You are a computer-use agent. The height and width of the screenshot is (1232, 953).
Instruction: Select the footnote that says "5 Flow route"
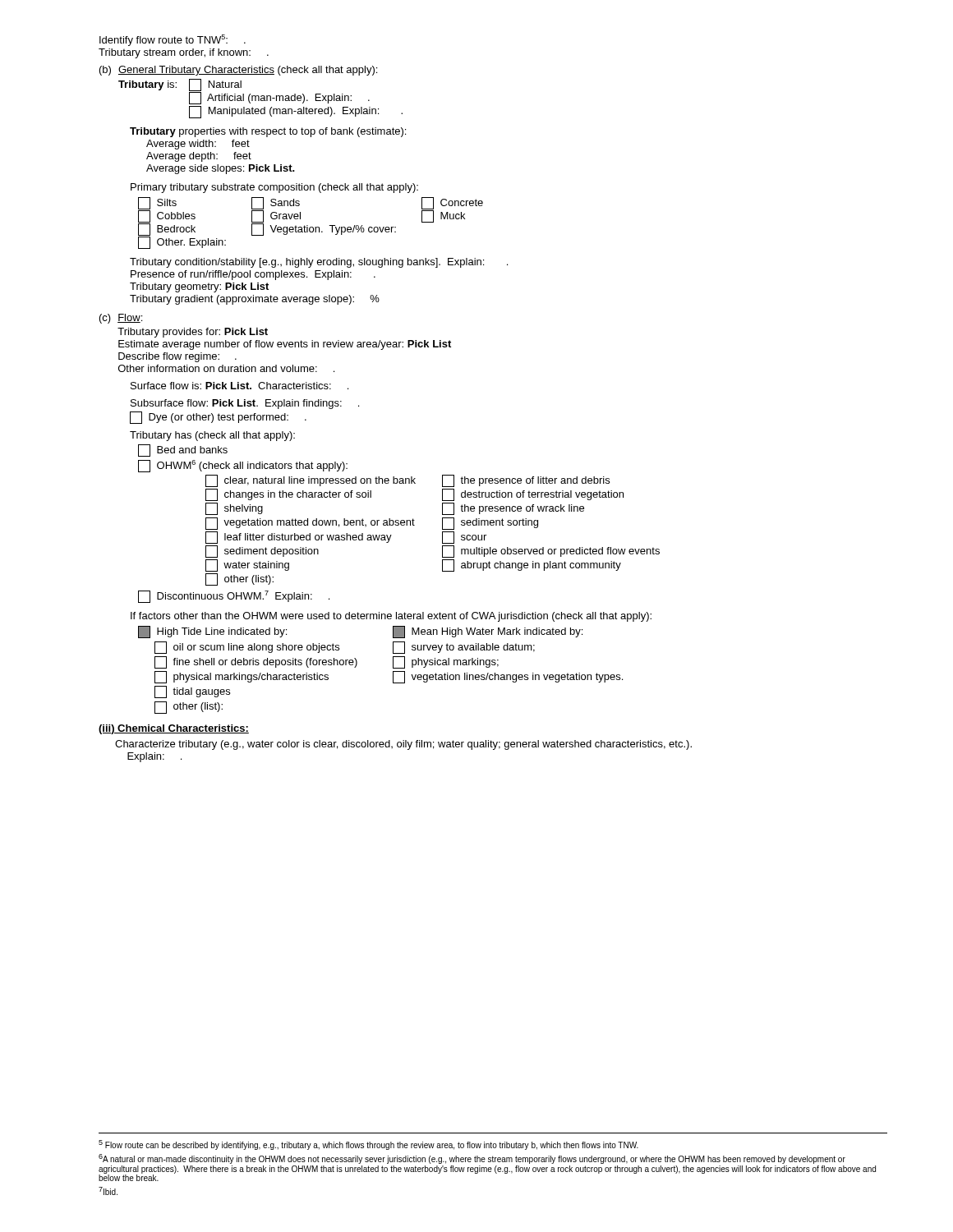point(493,1168)
